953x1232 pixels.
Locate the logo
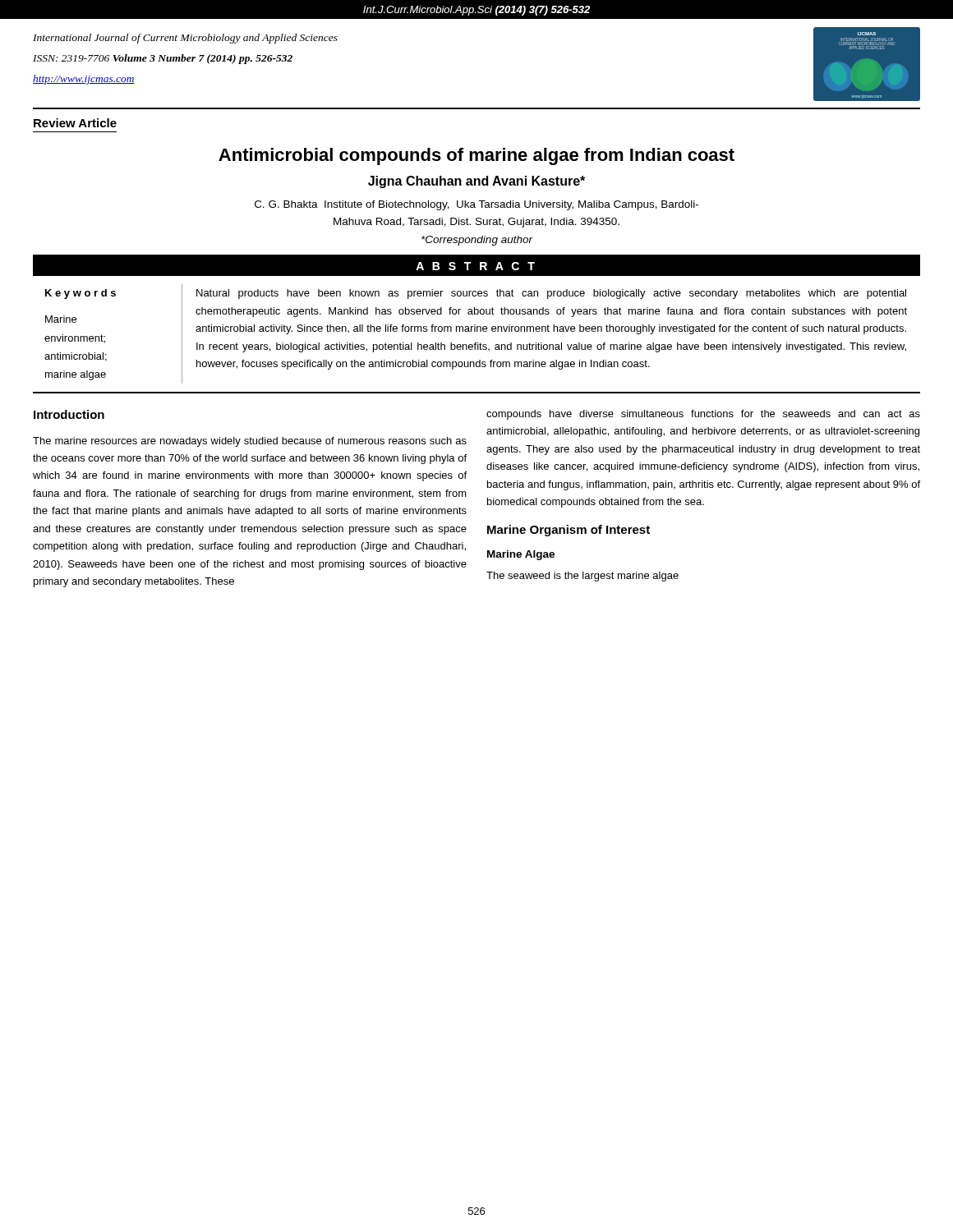867,64
